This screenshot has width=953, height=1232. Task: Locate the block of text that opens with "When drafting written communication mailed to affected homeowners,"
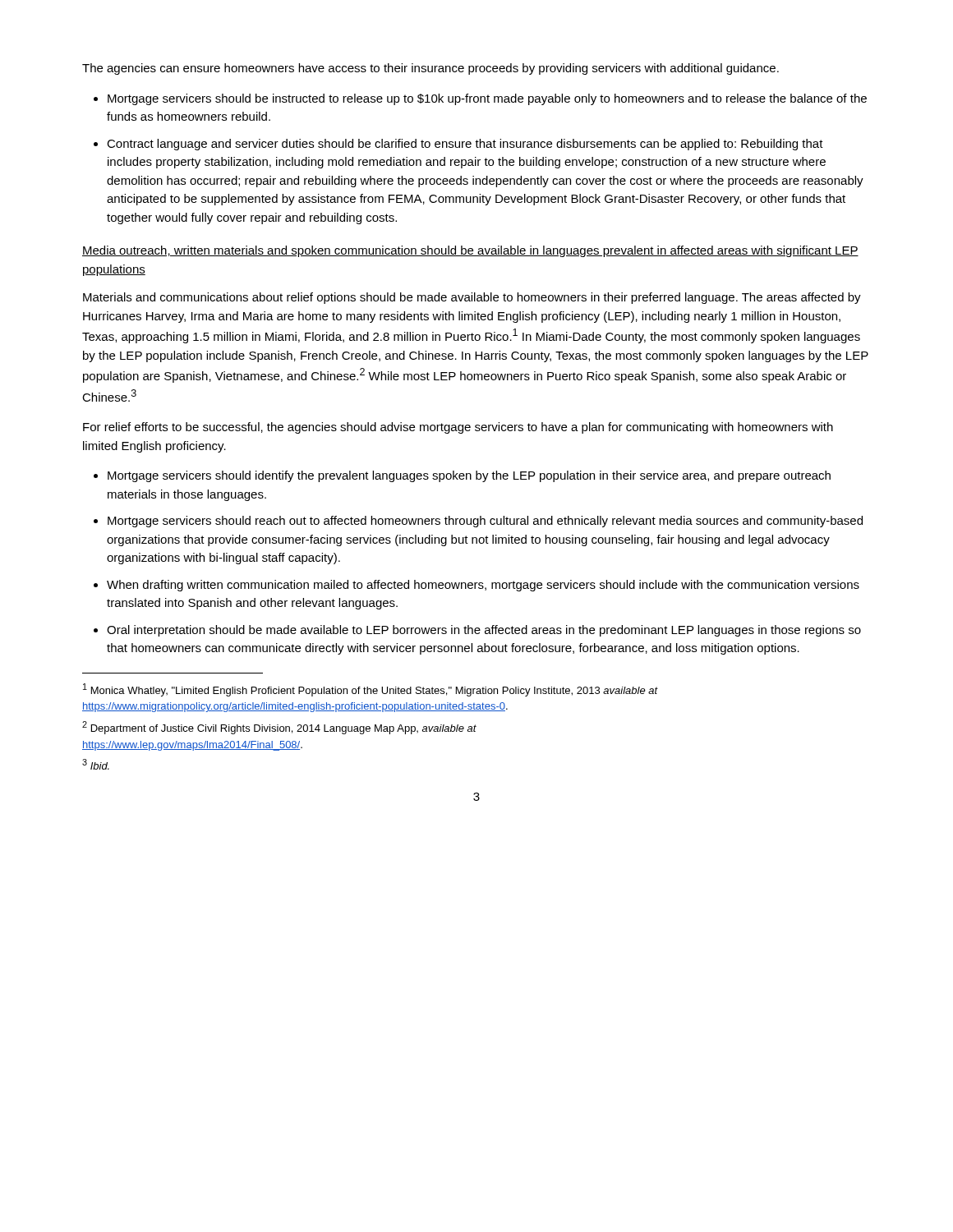pos(483,593)
